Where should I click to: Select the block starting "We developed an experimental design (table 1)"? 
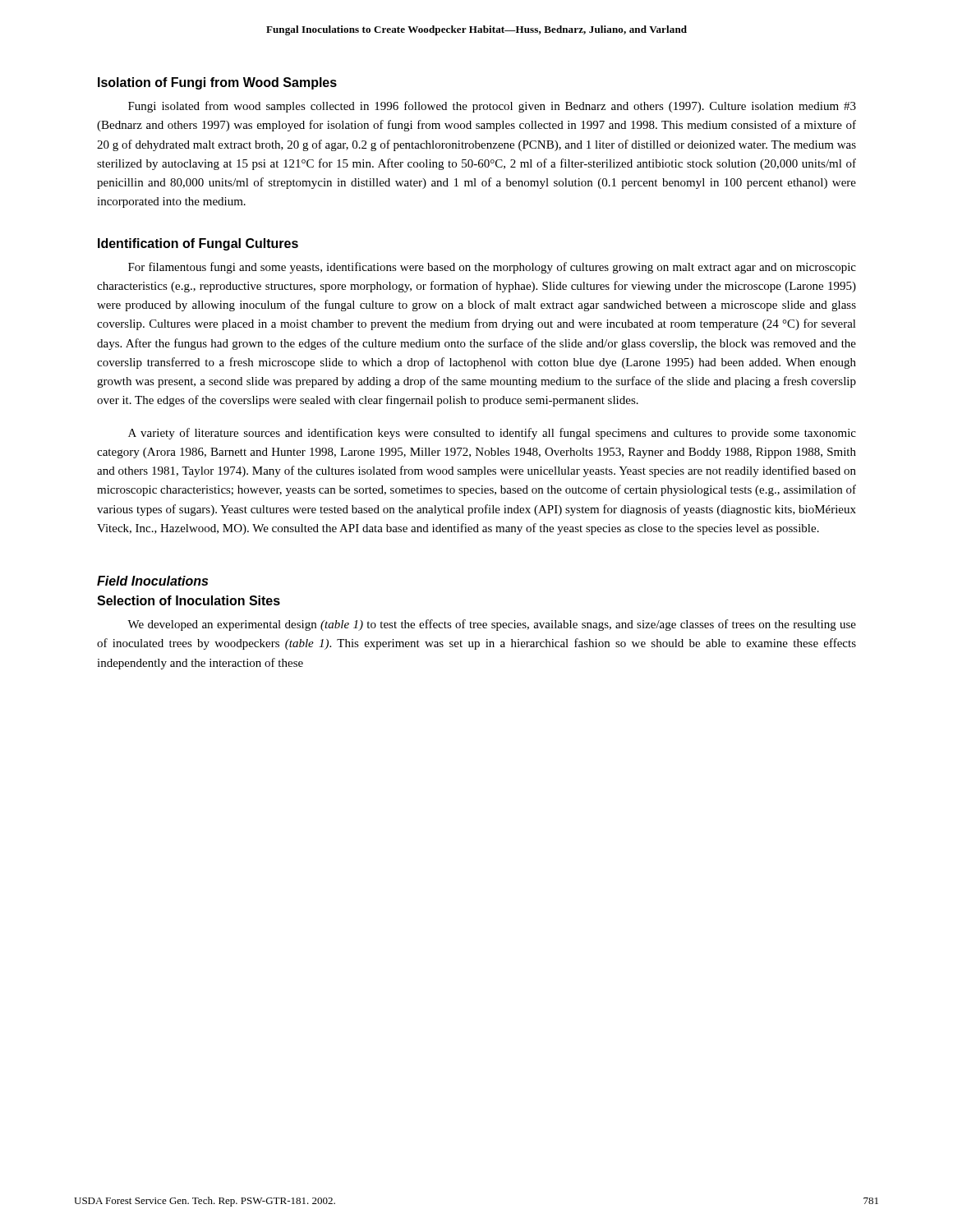476,643
